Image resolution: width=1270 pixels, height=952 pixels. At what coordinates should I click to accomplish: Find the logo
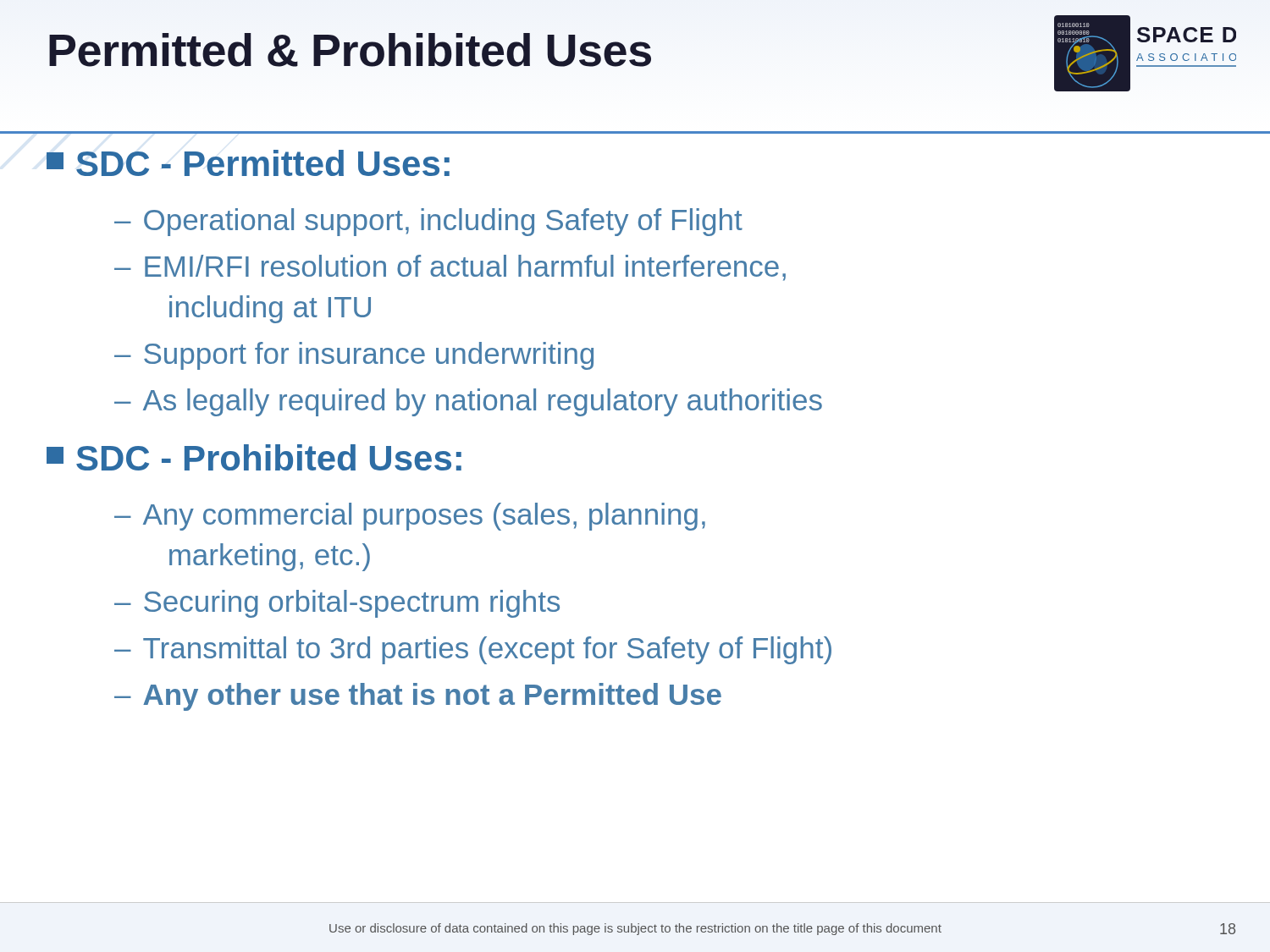coord(1145,58)
